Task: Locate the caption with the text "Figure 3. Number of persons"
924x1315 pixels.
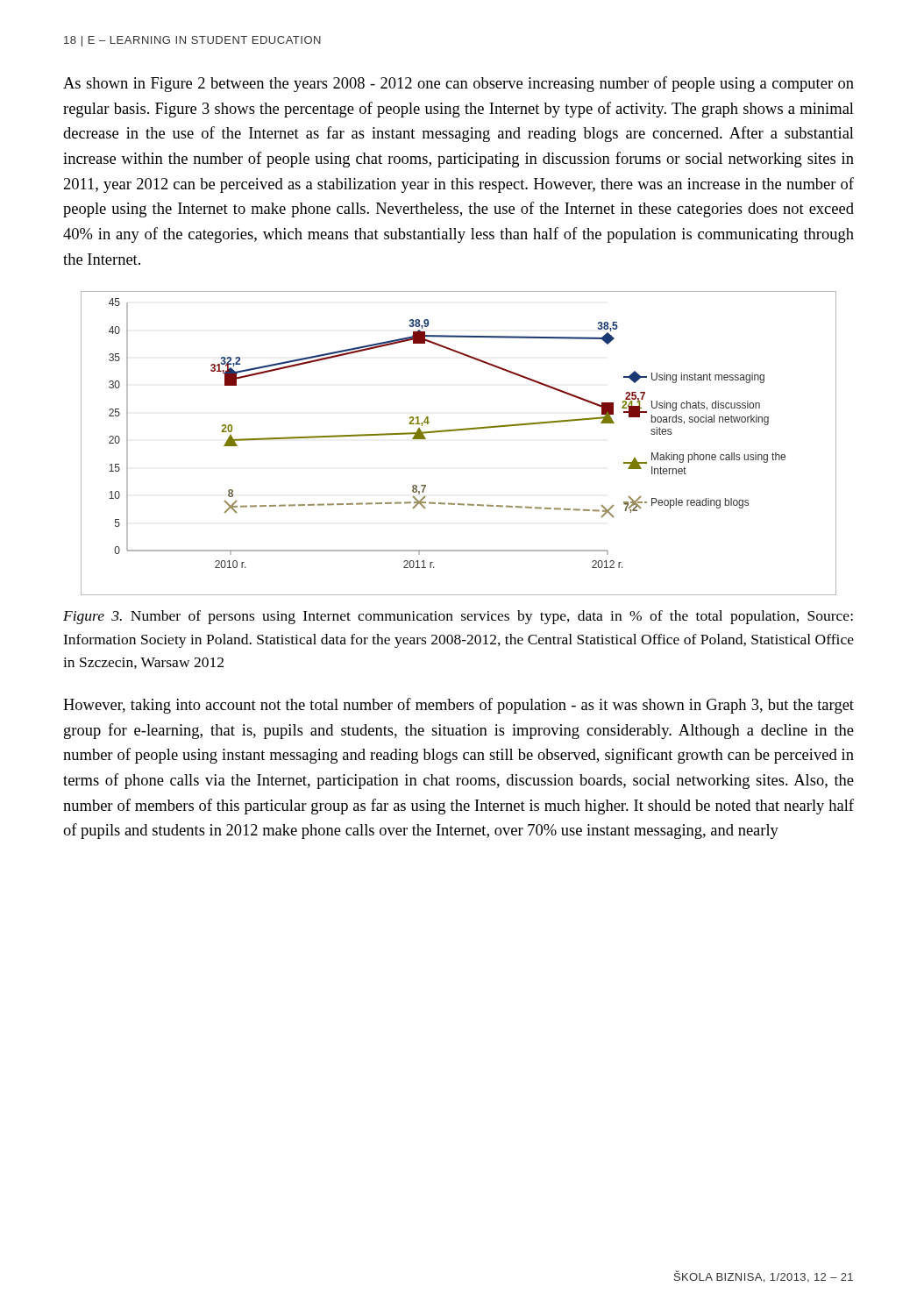Action: click(458, 639)
